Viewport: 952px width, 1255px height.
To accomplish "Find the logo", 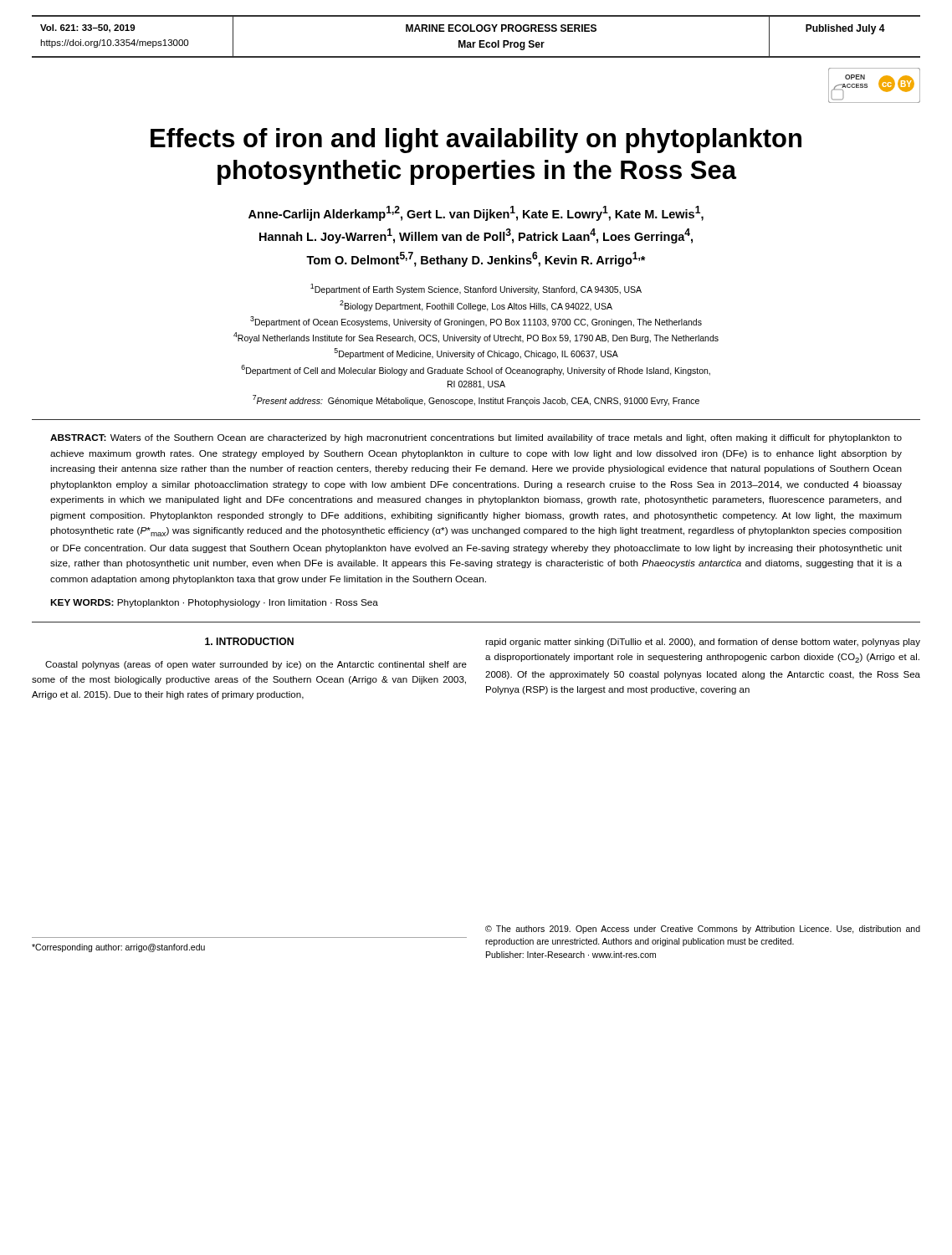I will 476,87.
